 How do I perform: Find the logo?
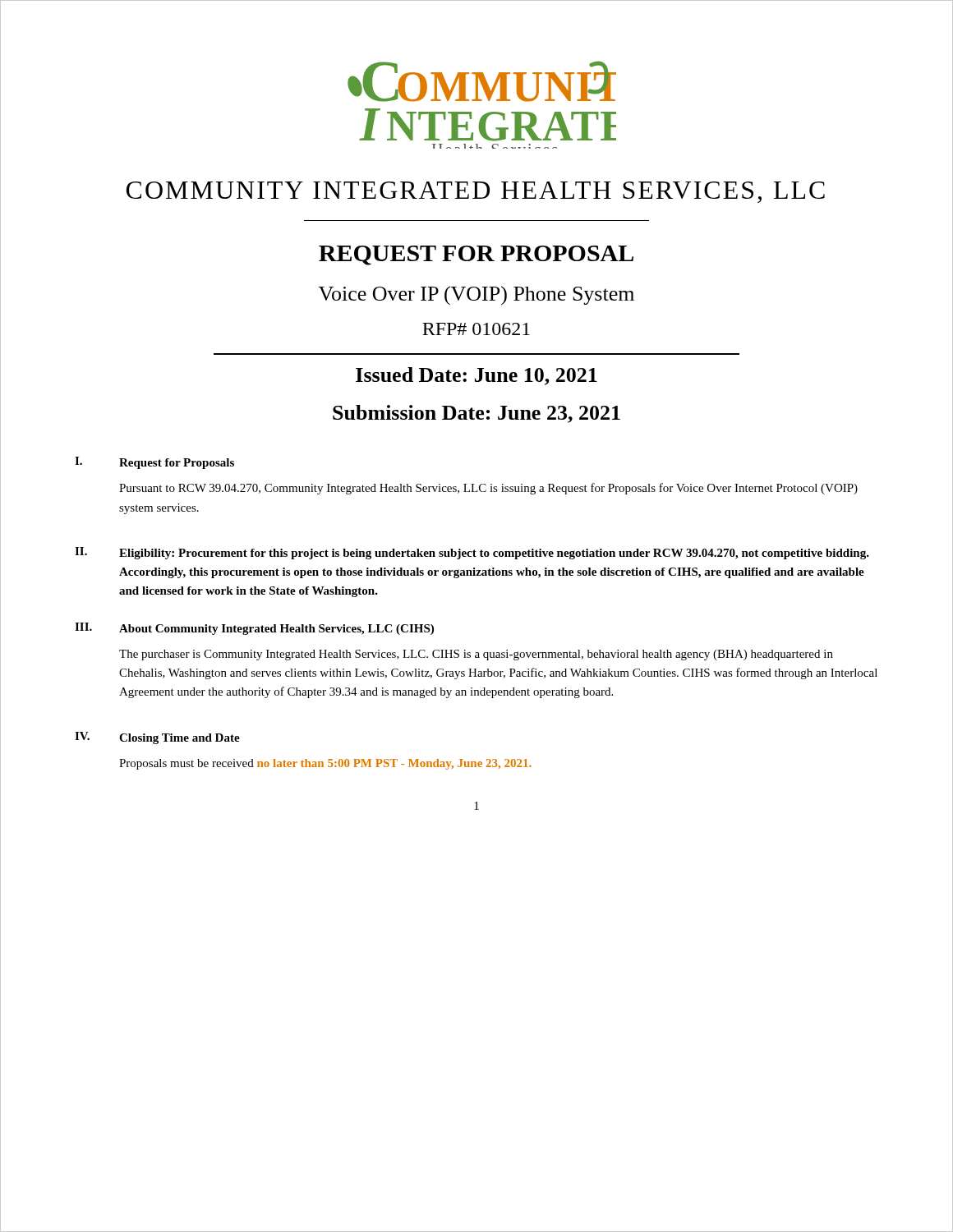click(x=476, y=101)
